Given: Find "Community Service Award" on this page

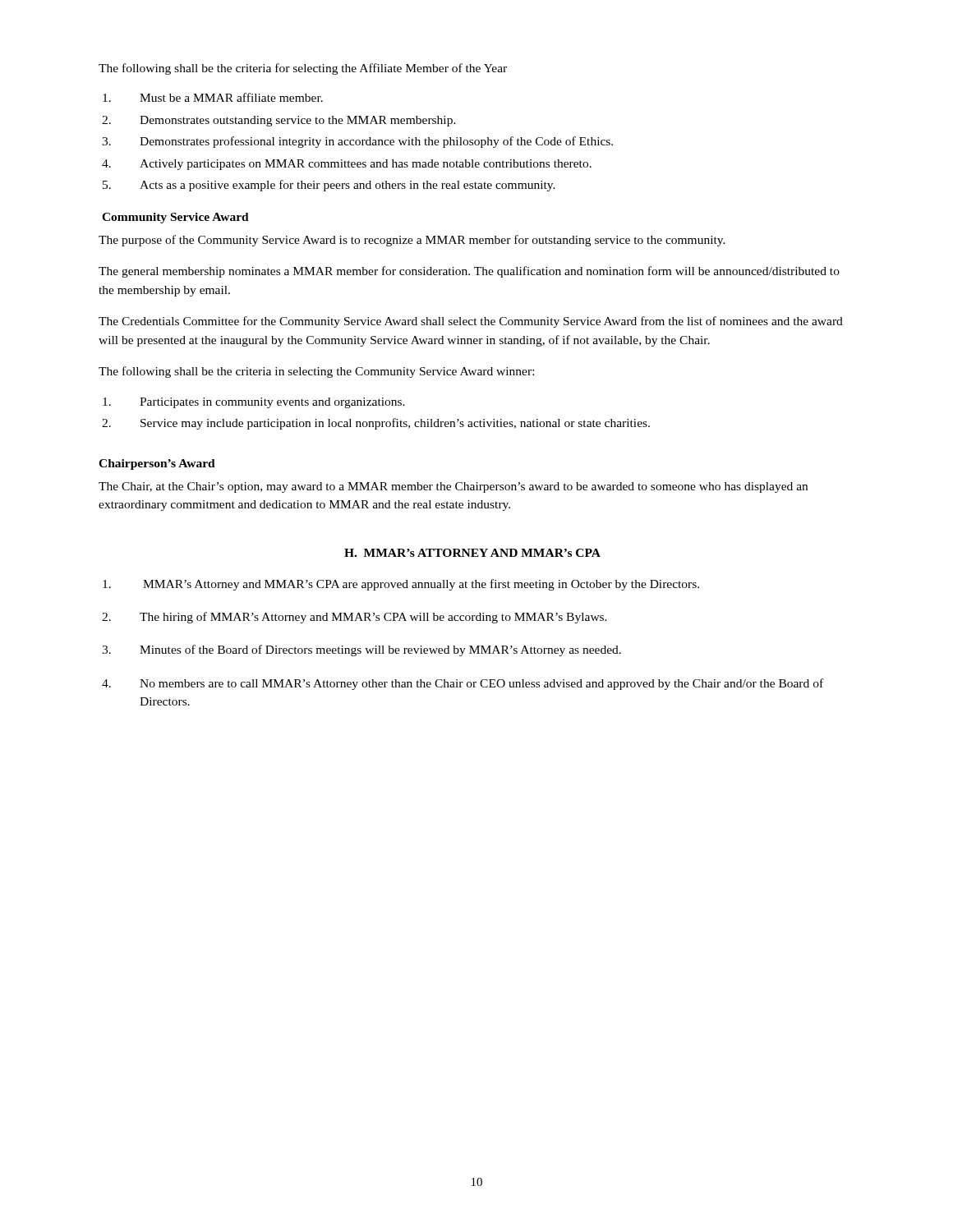Looking at the screenshot, I should tap(174, 216).
